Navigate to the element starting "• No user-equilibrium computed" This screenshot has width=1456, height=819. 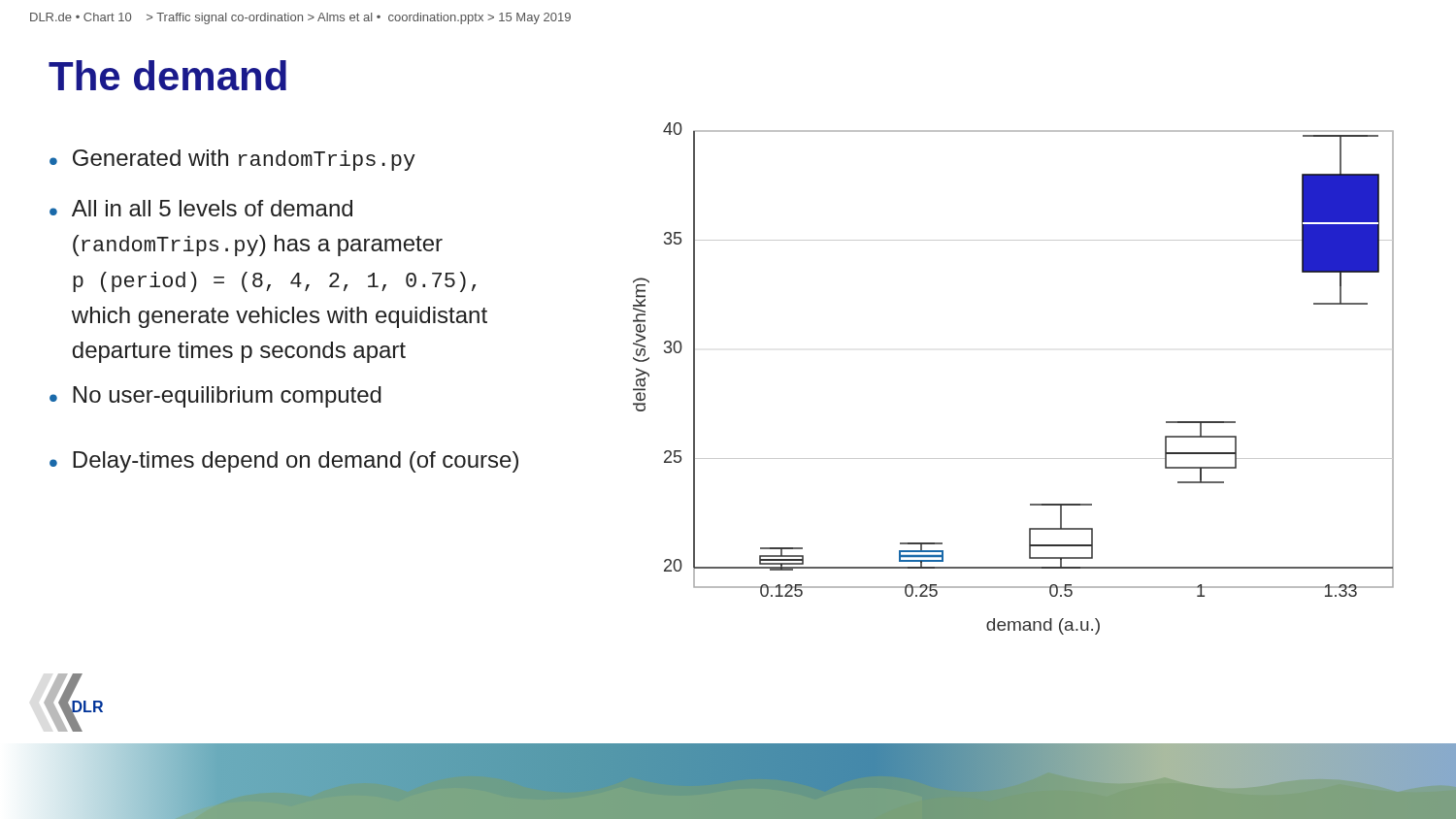pyautogui.click(x=215, y=398)
